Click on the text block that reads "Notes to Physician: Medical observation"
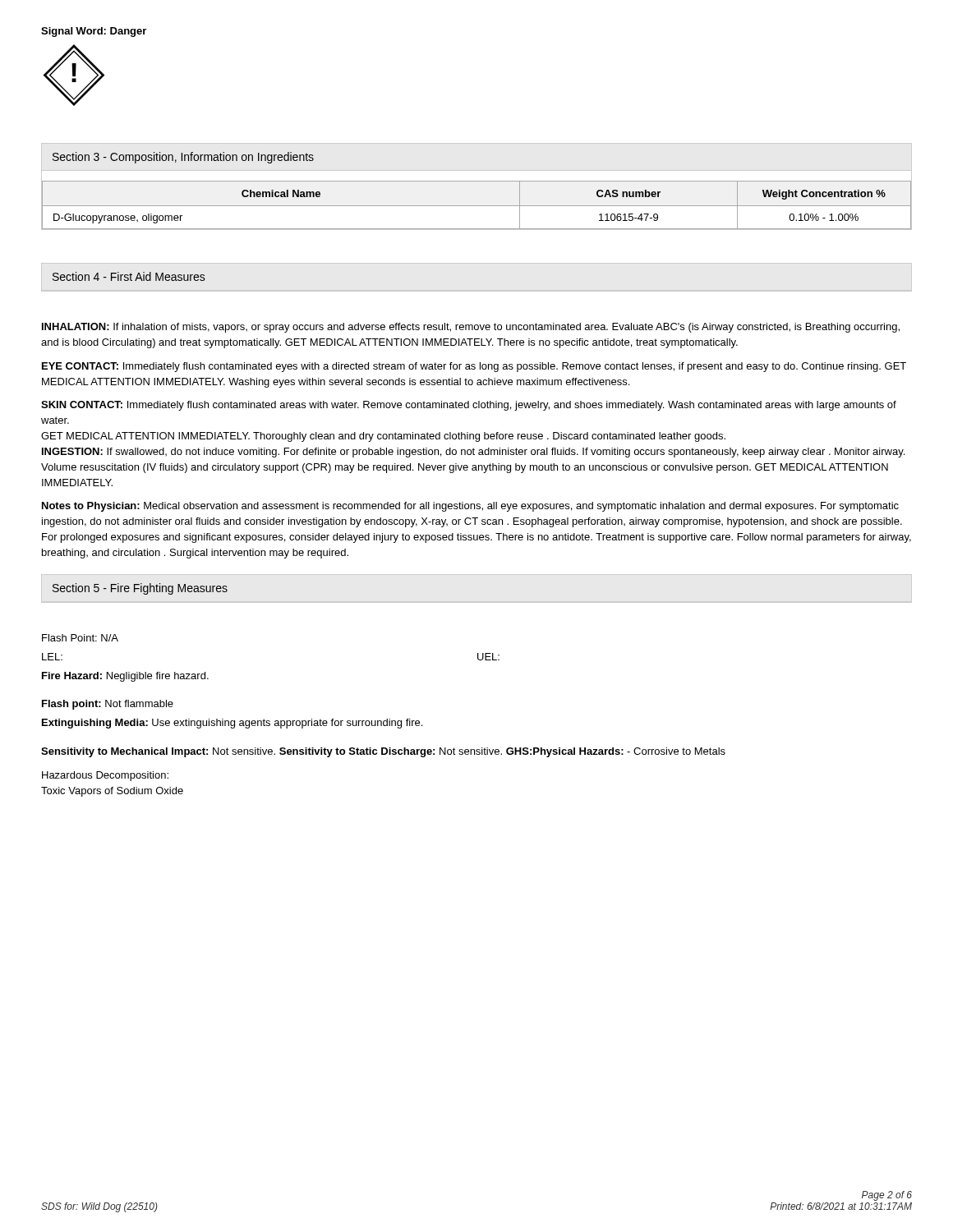Image resolution: width=953 pixels, height=1232 pixels. pos(476,529)
